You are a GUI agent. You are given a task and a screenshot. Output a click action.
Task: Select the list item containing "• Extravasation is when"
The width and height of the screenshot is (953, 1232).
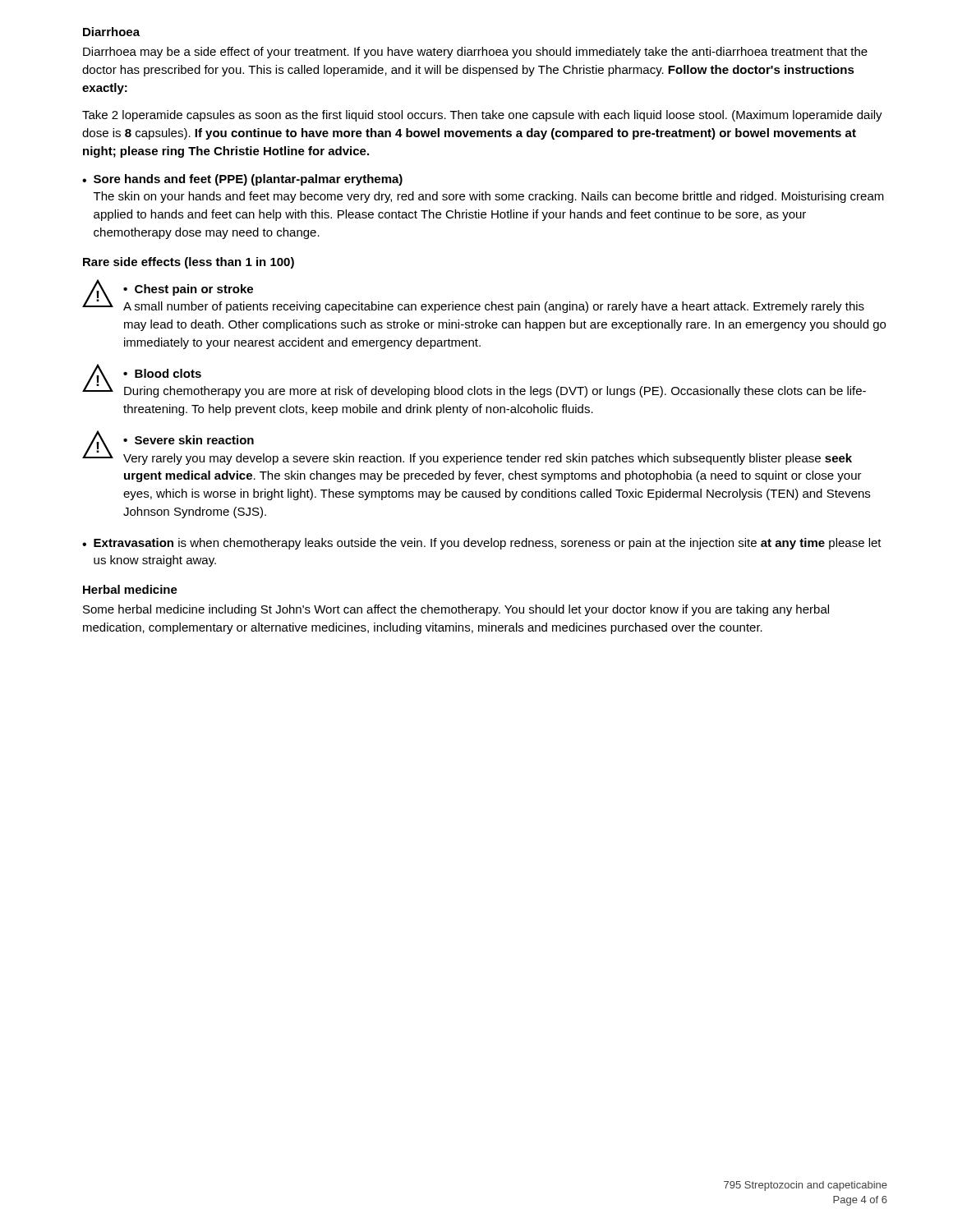pyautogui.click(x=485, y=551)
